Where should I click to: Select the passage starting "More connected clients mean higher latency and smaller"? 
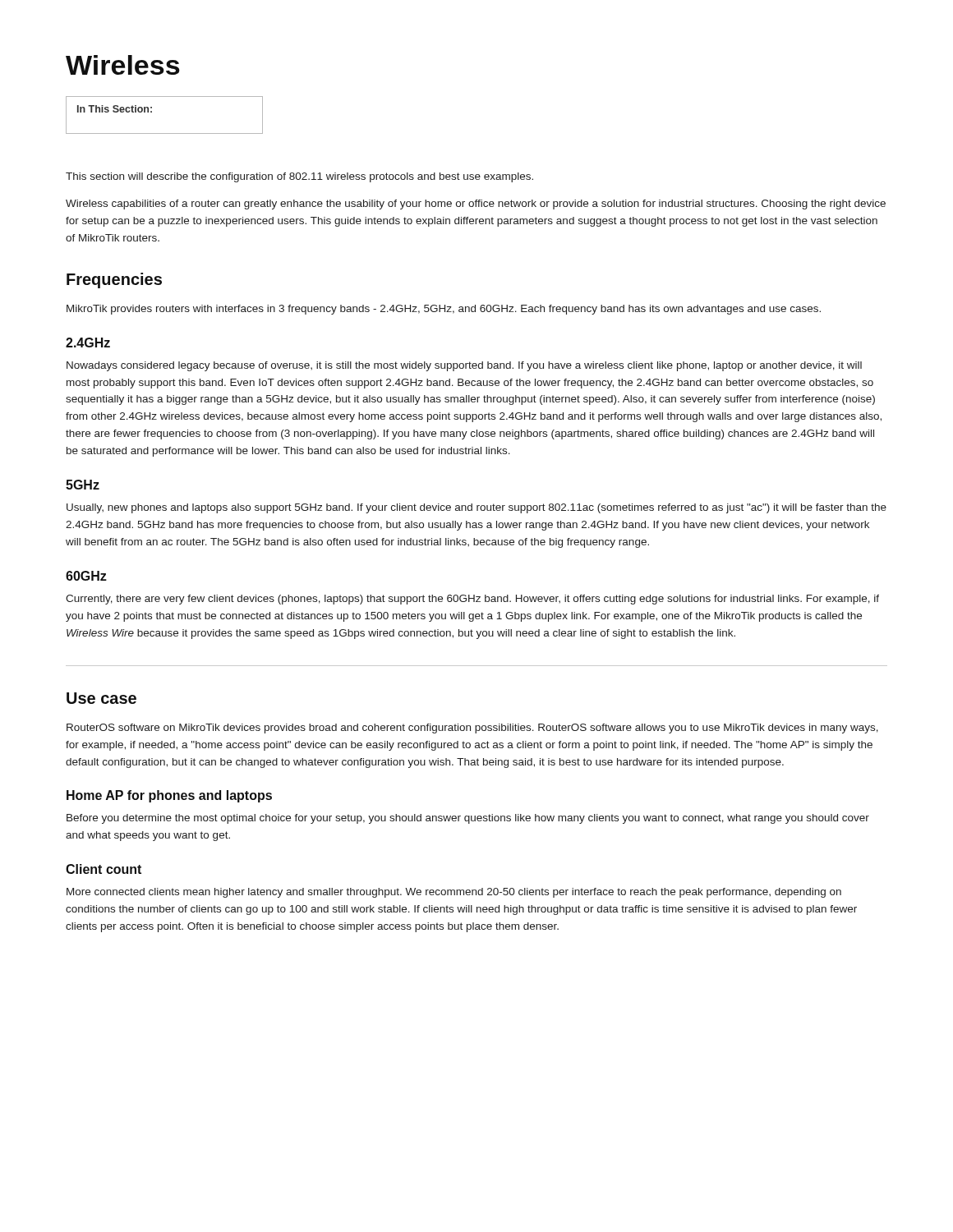click(476, 910)
